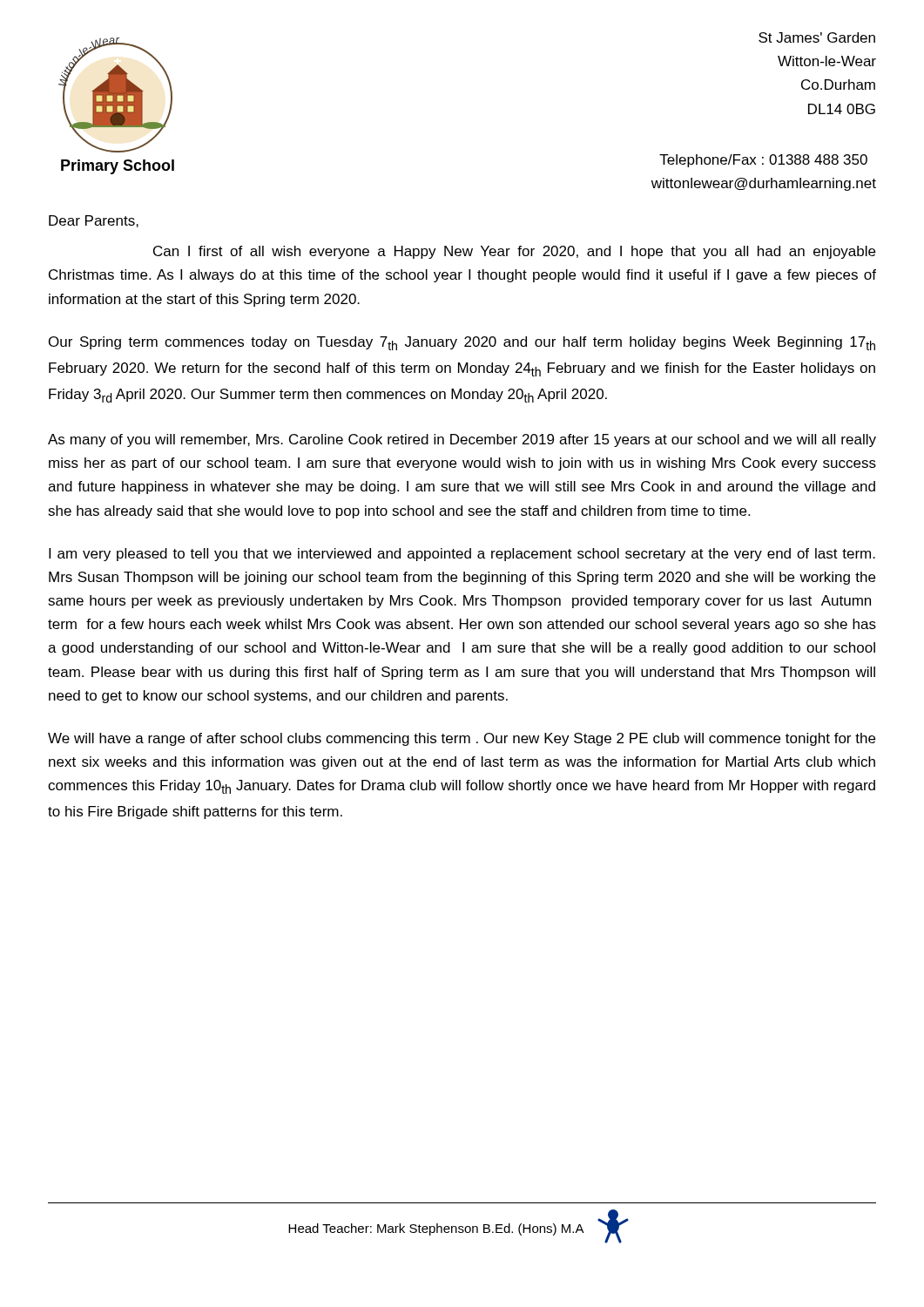Find the text block with the text "As many of you will remember, Mrs."

(462, 475)
